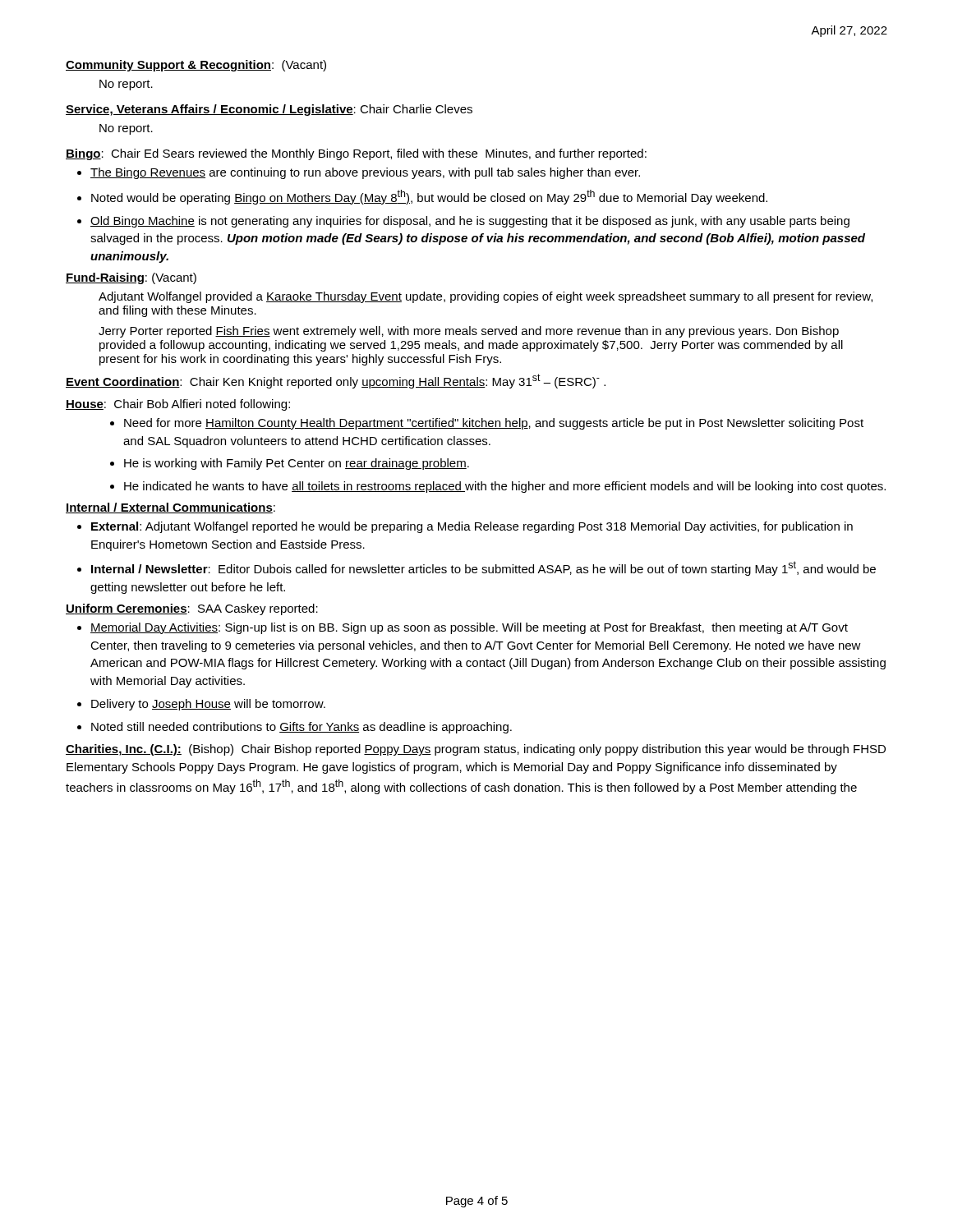The width and height of the screenshot is (953, 1232).
Task: Point to the block starting "Delivery to Joseph House will be tomorrow."
Action: 208,703
